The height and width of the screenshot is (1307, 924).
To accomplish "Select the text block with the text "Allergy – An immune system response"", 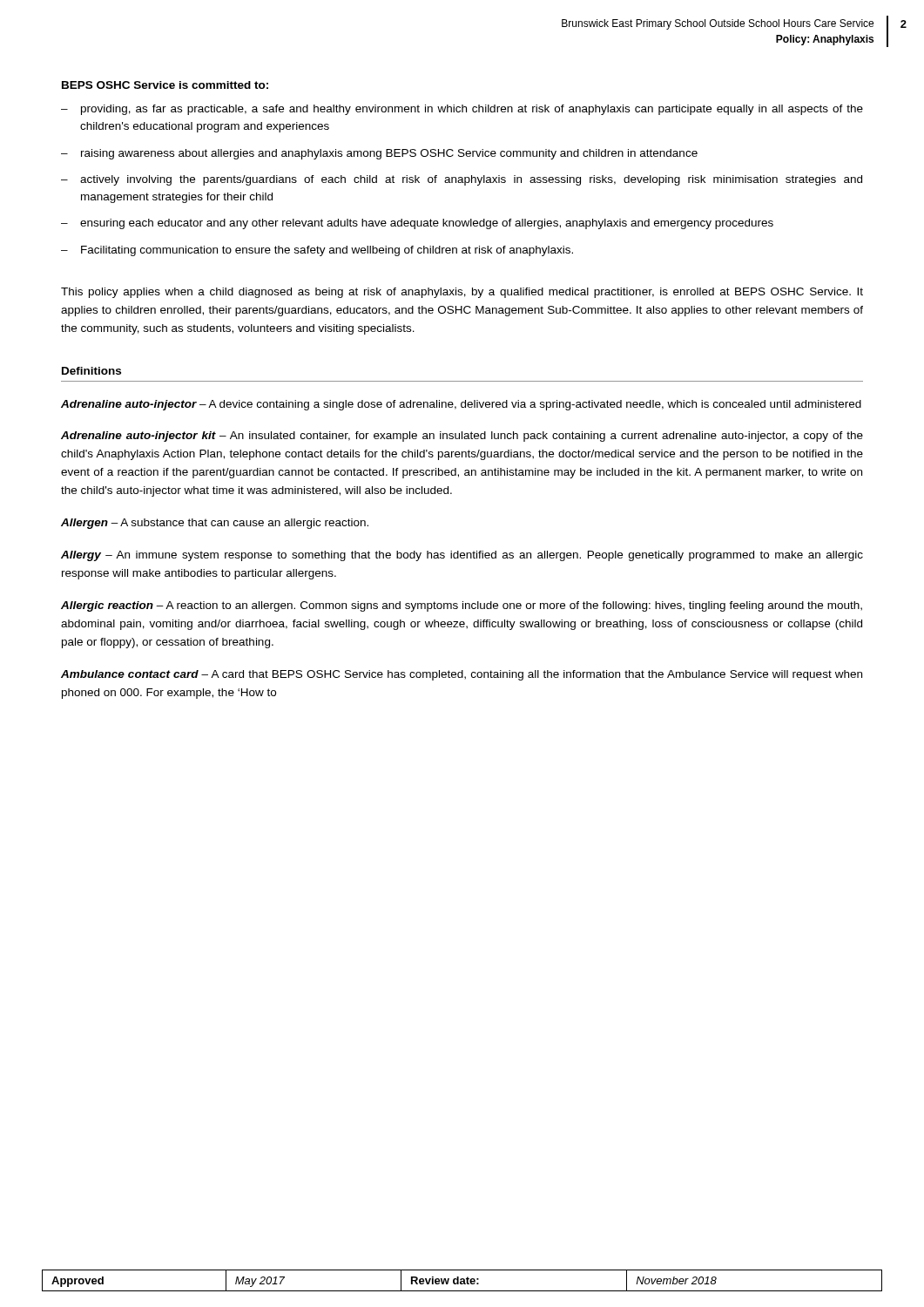I will 462,564.
